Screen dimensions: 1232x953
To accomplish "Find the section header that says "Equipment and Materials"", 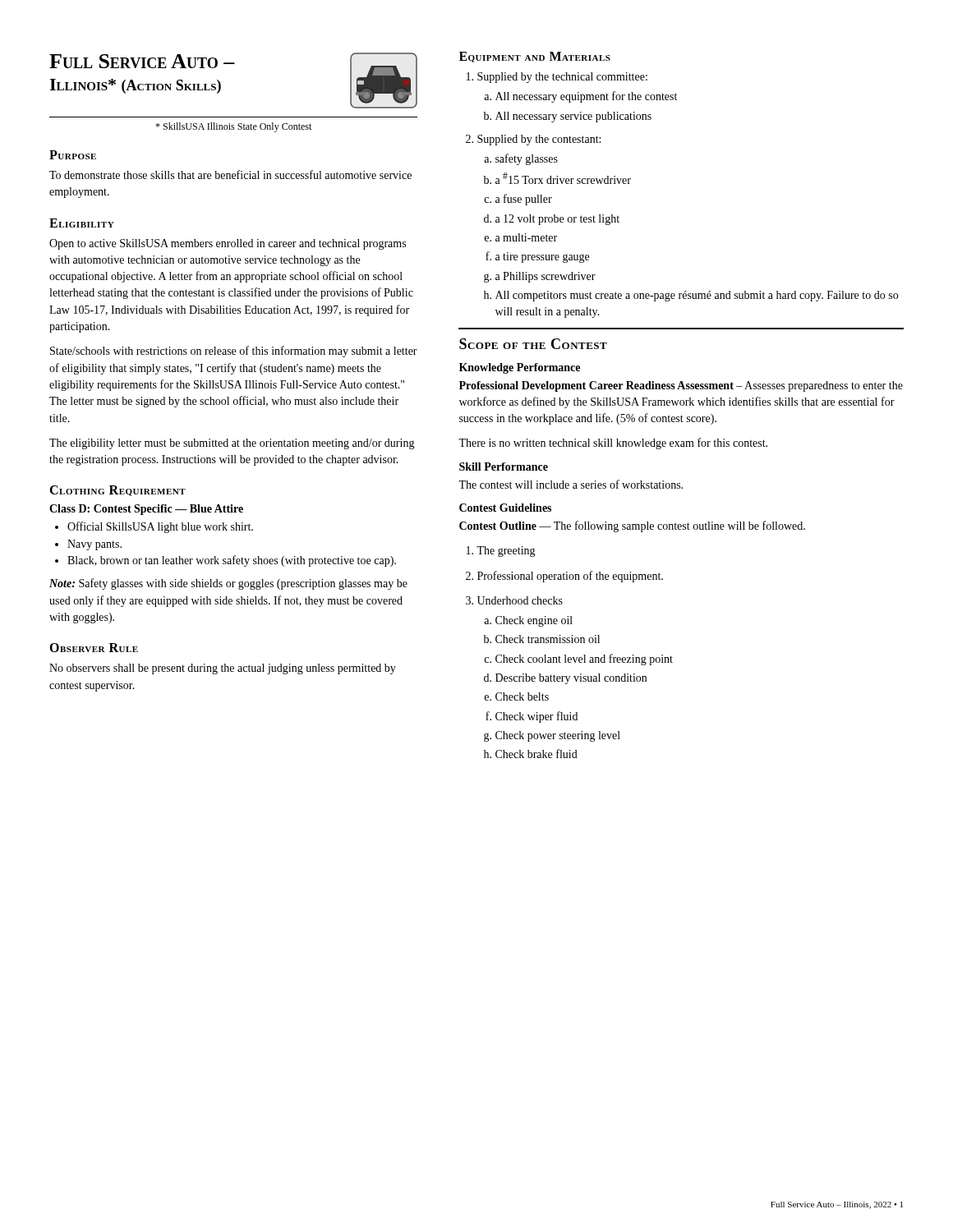I will [535, 56].
